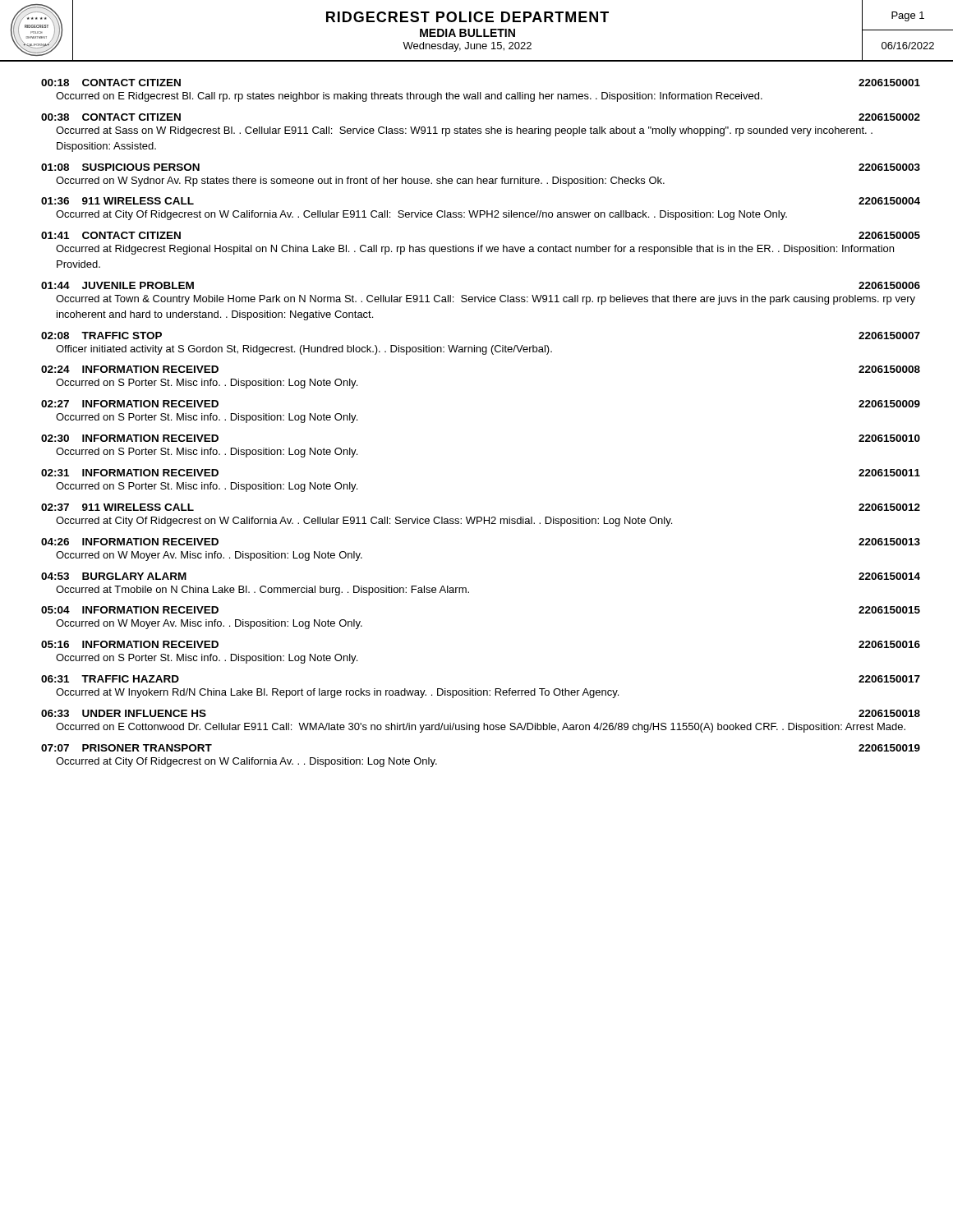The height and width of the screenshot is (1232, 953).
Task: Click on the region starting "05:04 INFORMATION RECEIVED 2206150015"
Action: pyautogui.click(x=55, y=609)
